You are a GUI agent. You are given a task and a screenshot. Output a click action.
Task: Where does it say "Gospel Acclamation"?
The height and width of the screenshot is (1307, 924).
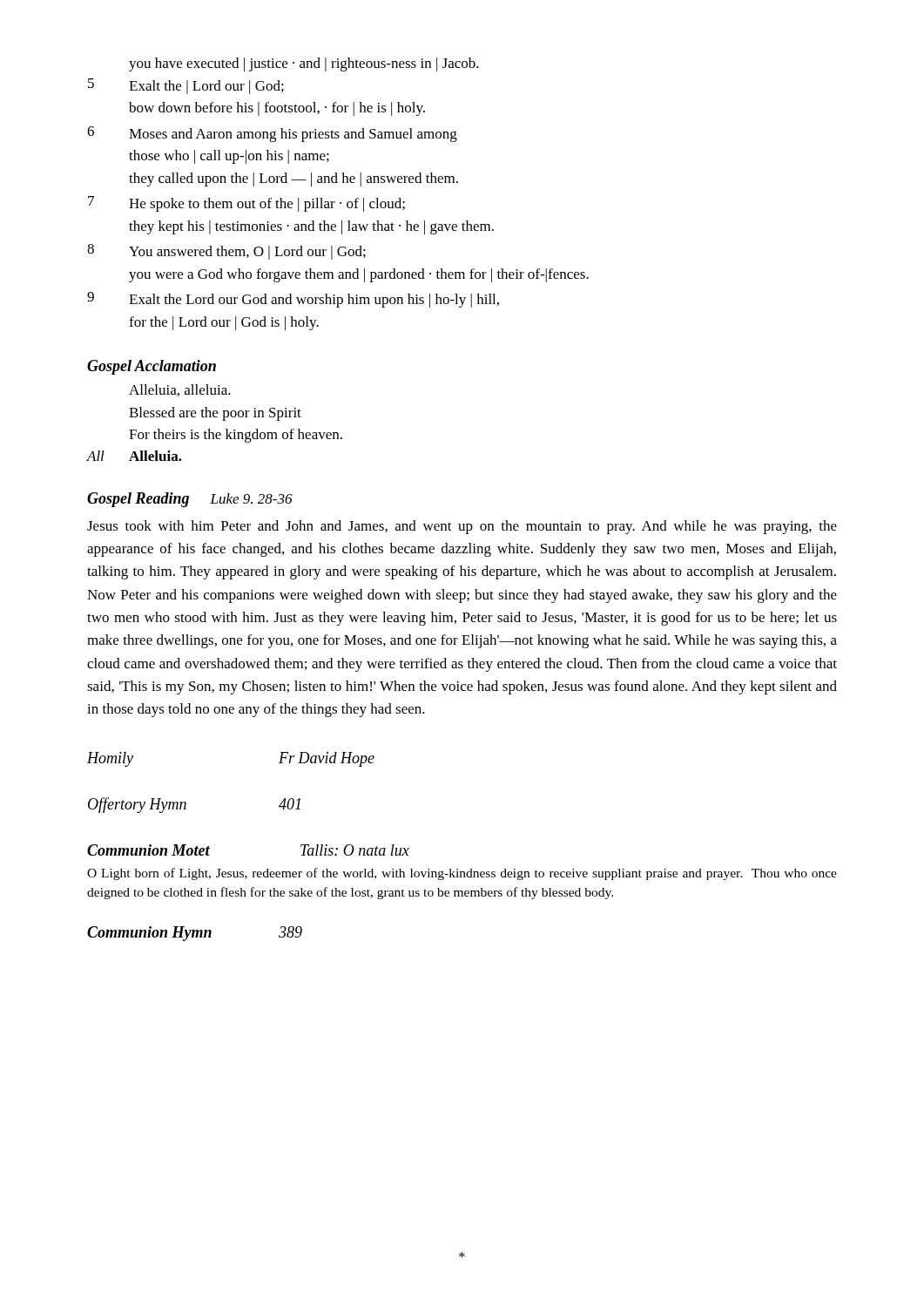tap(152, 366)
